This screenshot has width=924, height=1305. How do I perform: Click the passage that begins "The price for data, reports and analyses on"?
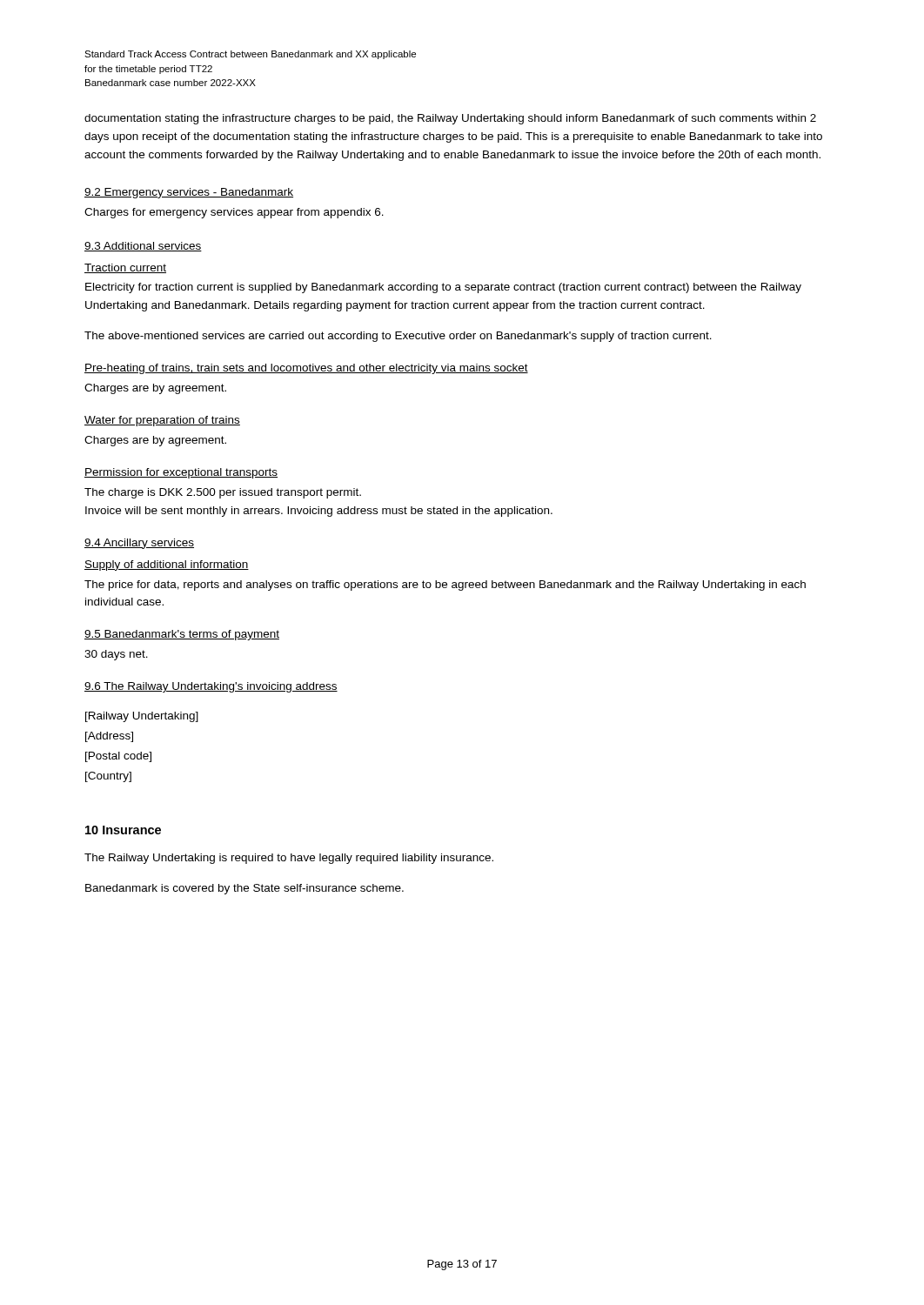click(445, 593)
